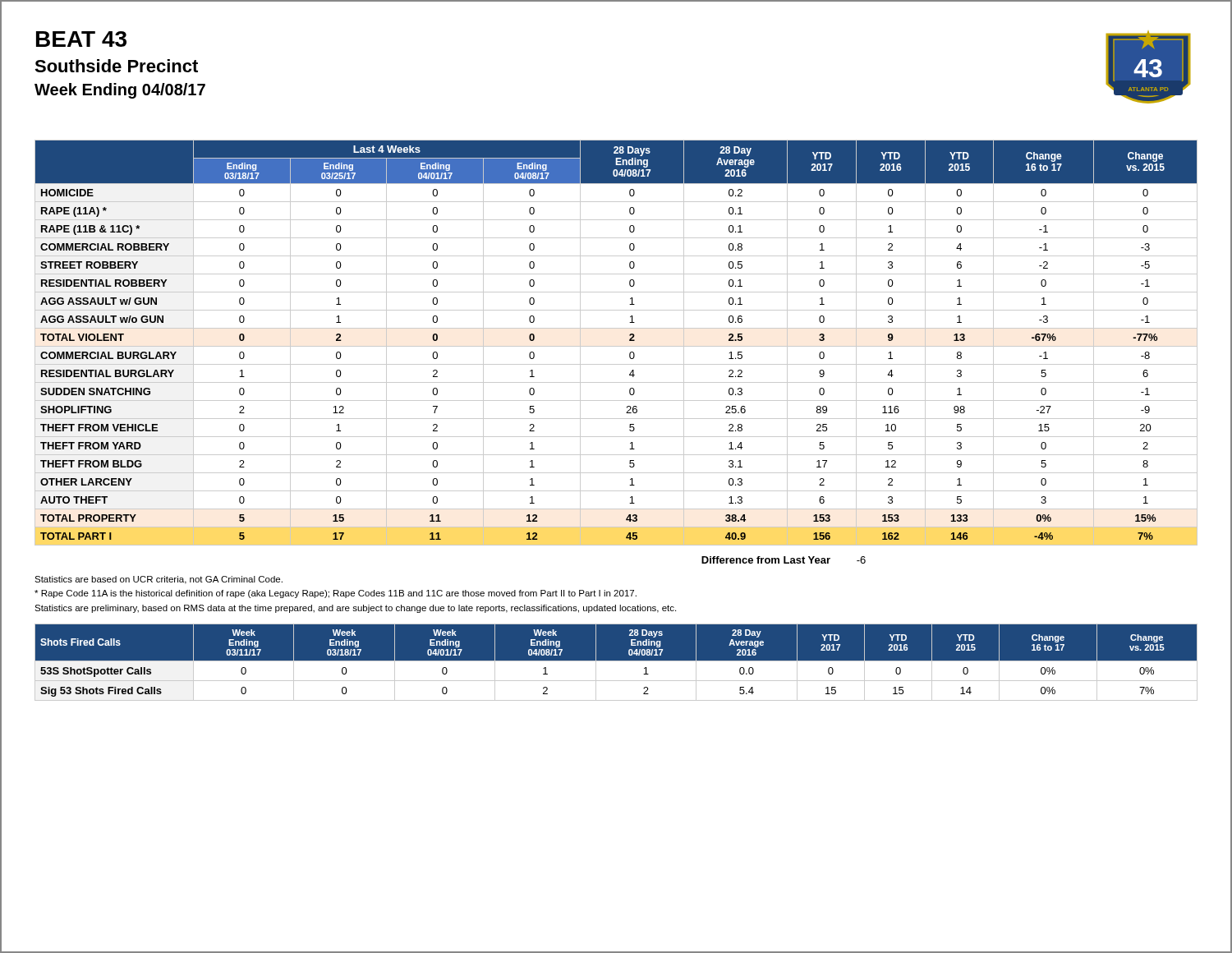Point to the text starting "Statistics are based"
Image resolution: width=1232 pixels, height=953 pixels.
356,593
